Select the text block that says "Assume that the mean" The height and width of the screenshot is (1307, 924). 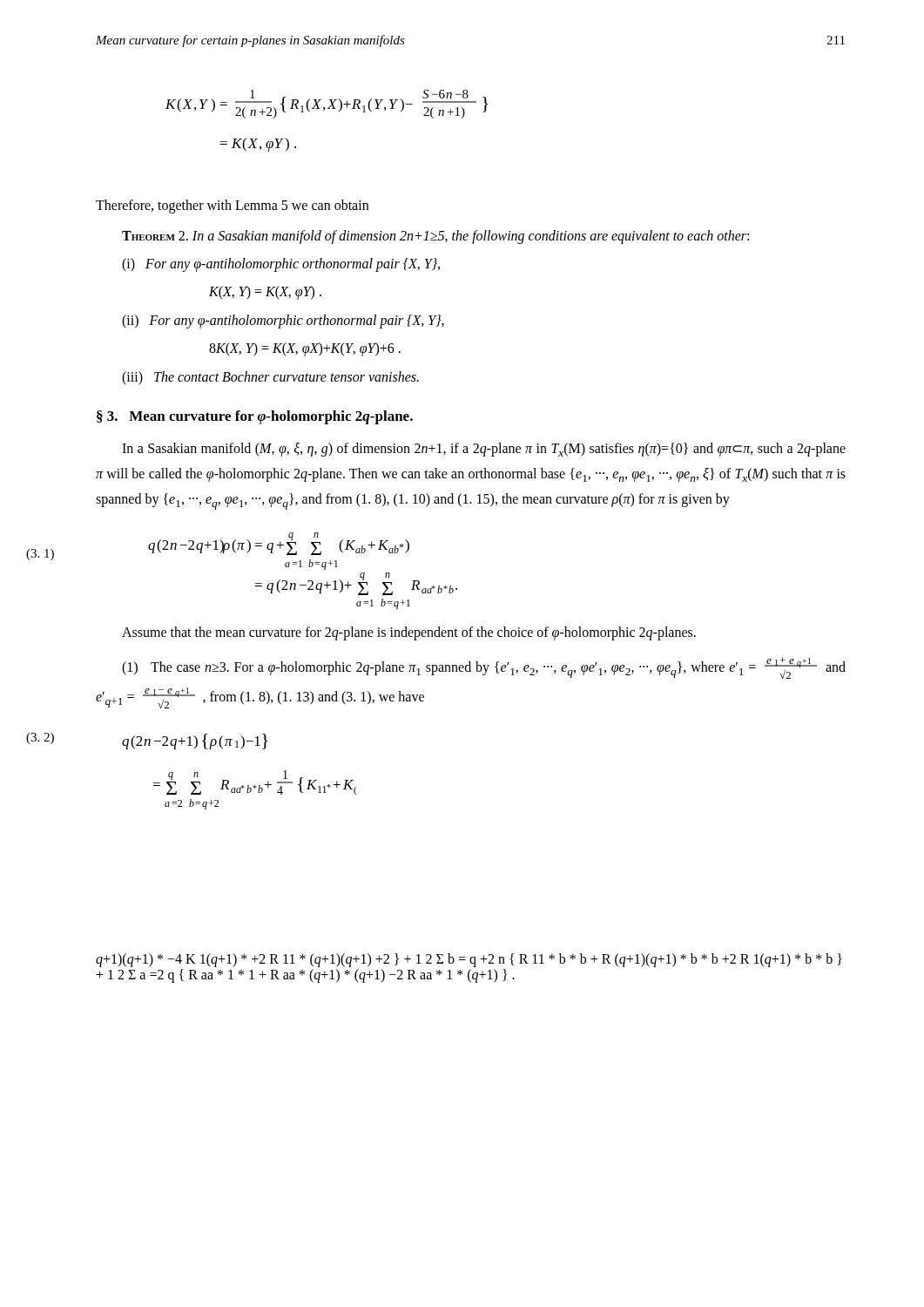coord(409,633)
